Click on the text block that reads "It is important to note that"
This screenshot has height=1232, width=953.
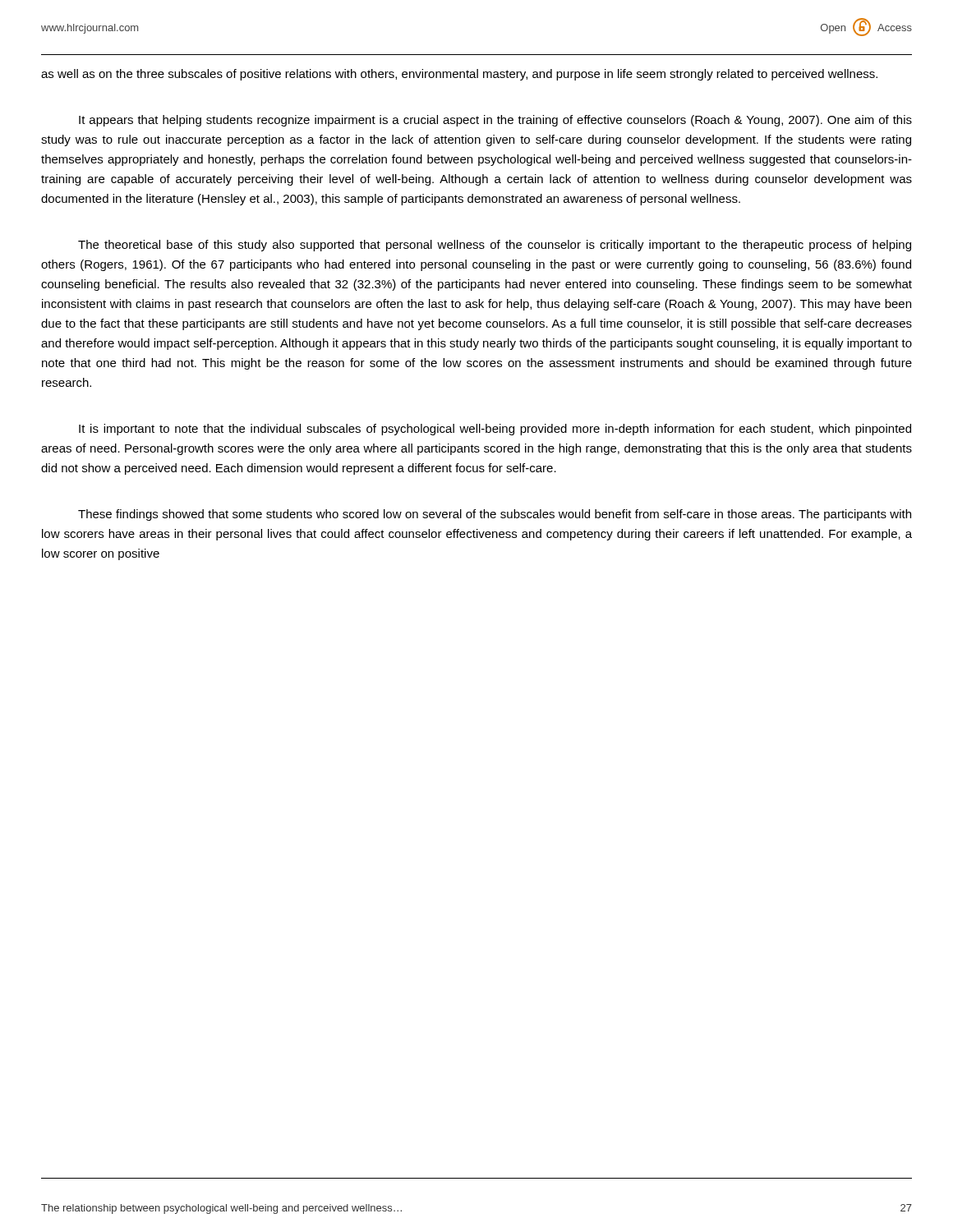tap(476, 448)
